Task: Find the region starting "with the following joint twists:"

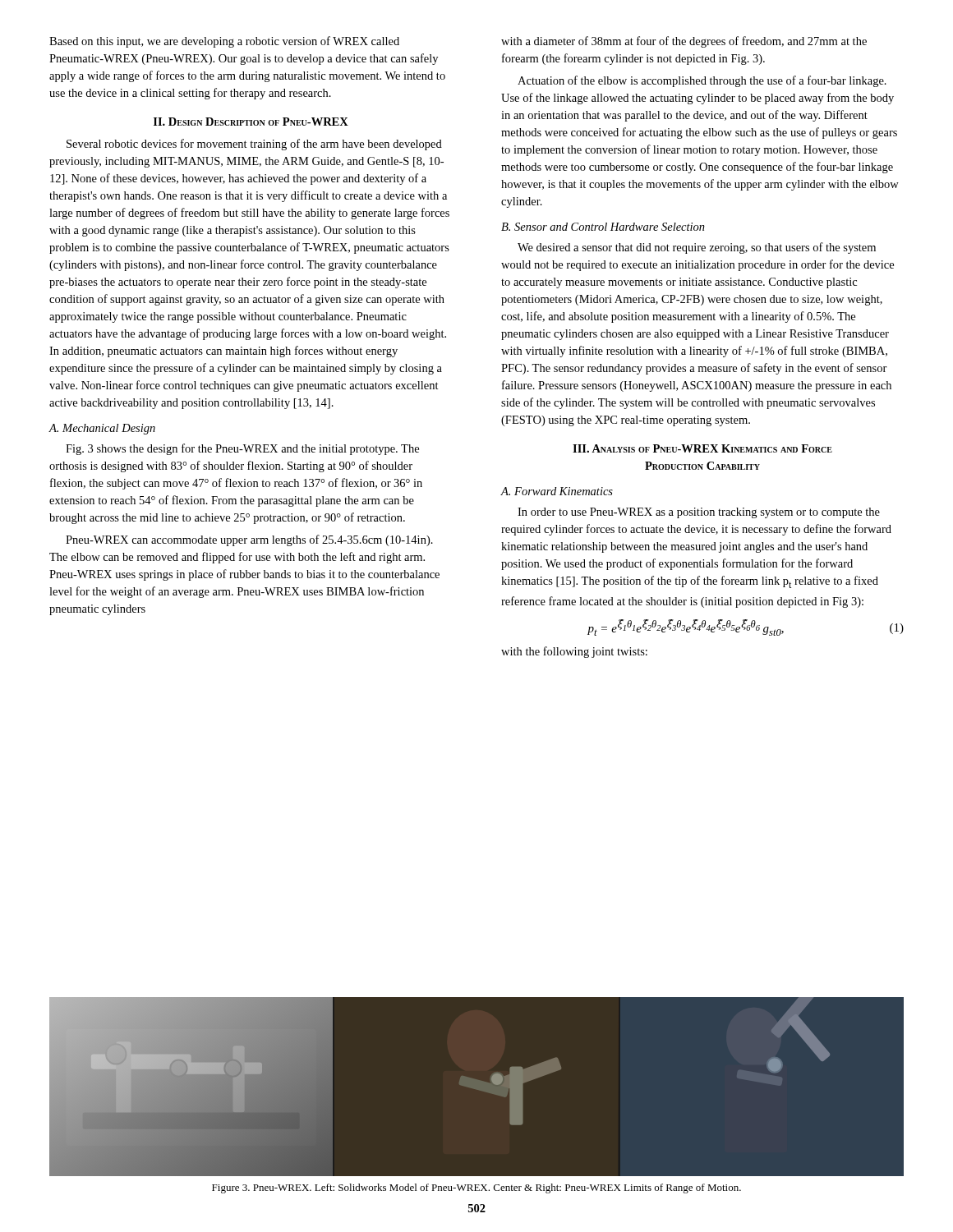Action: pos(574,652)
